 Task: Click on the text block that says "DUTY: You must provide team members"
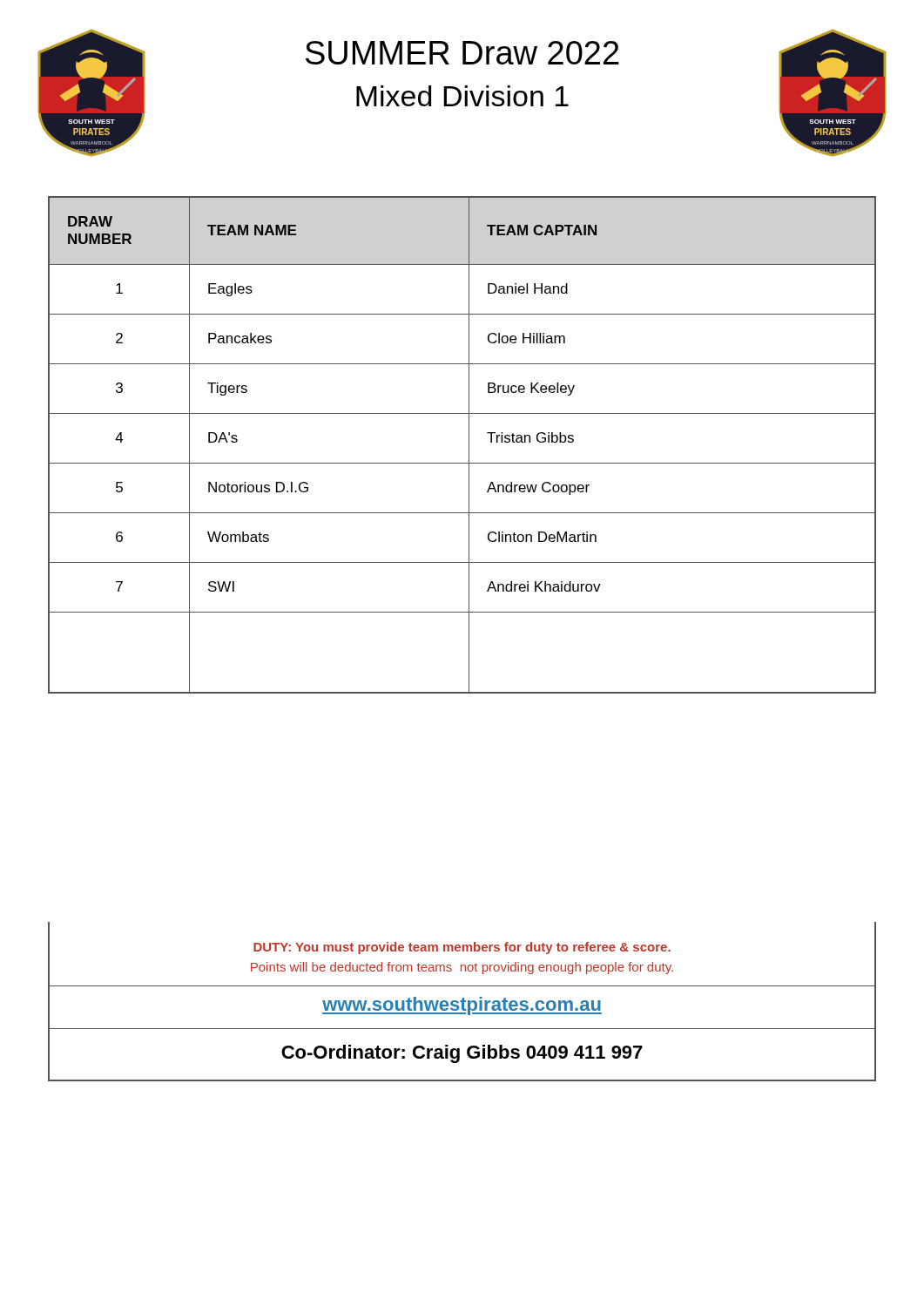462,957
